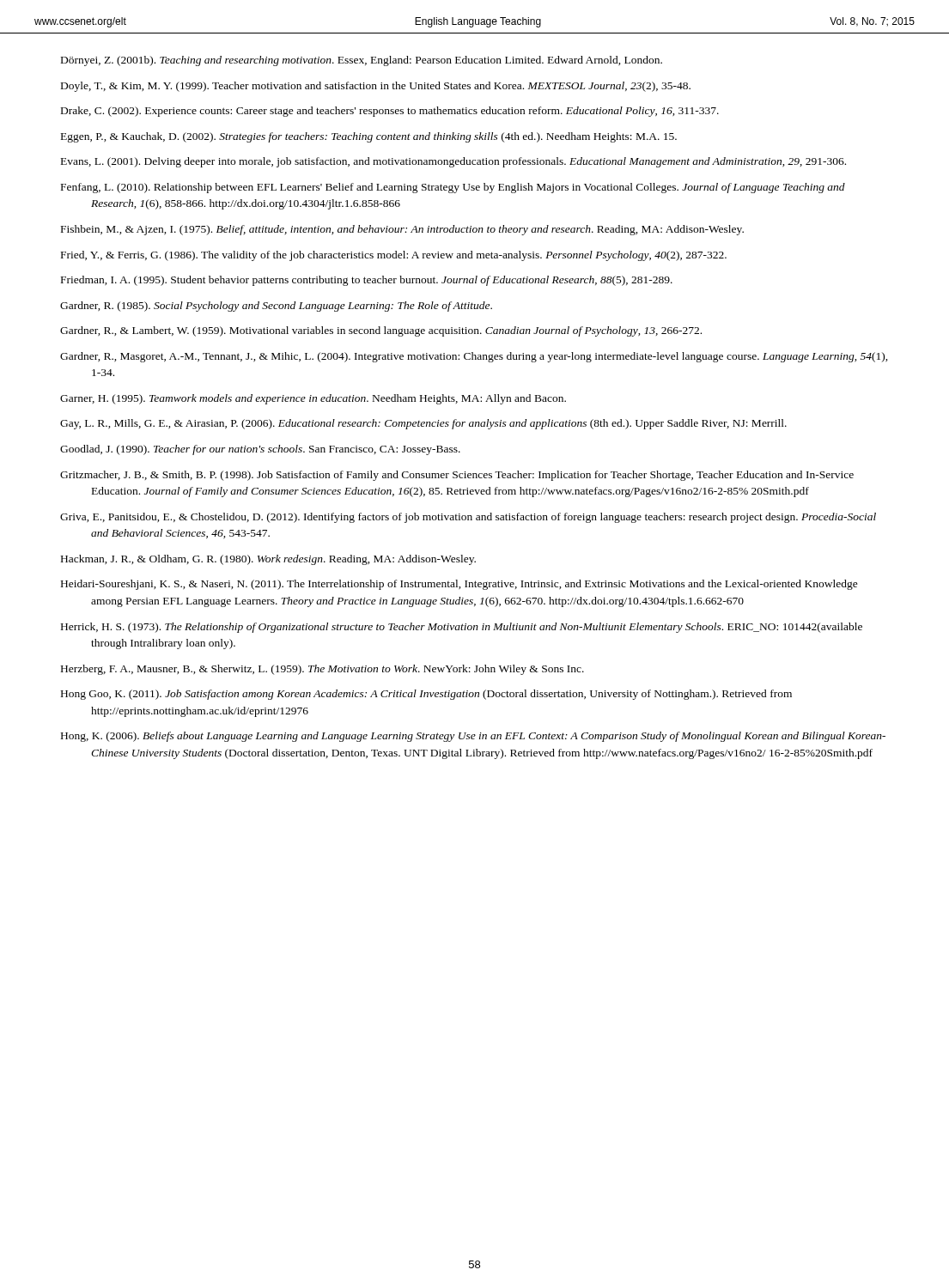Screen dimensions: 1288x949
Task: Click on the list item with the text "Gardner, R. (1985). Social"
Action: click(276, 305)
